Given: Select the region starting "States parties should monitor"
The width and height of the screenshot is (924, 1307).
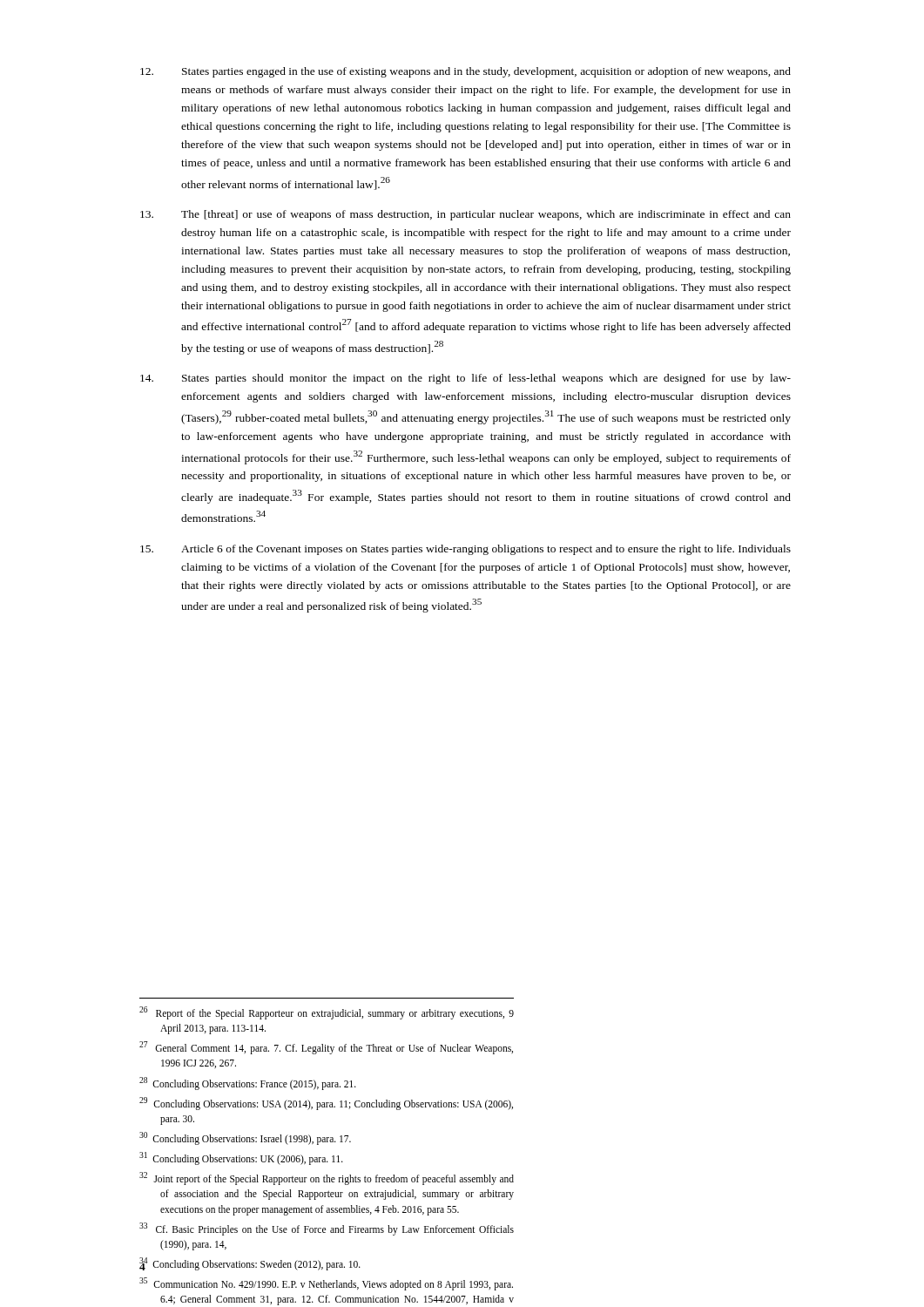Looking at the screenshot, I should coord(465,449).
